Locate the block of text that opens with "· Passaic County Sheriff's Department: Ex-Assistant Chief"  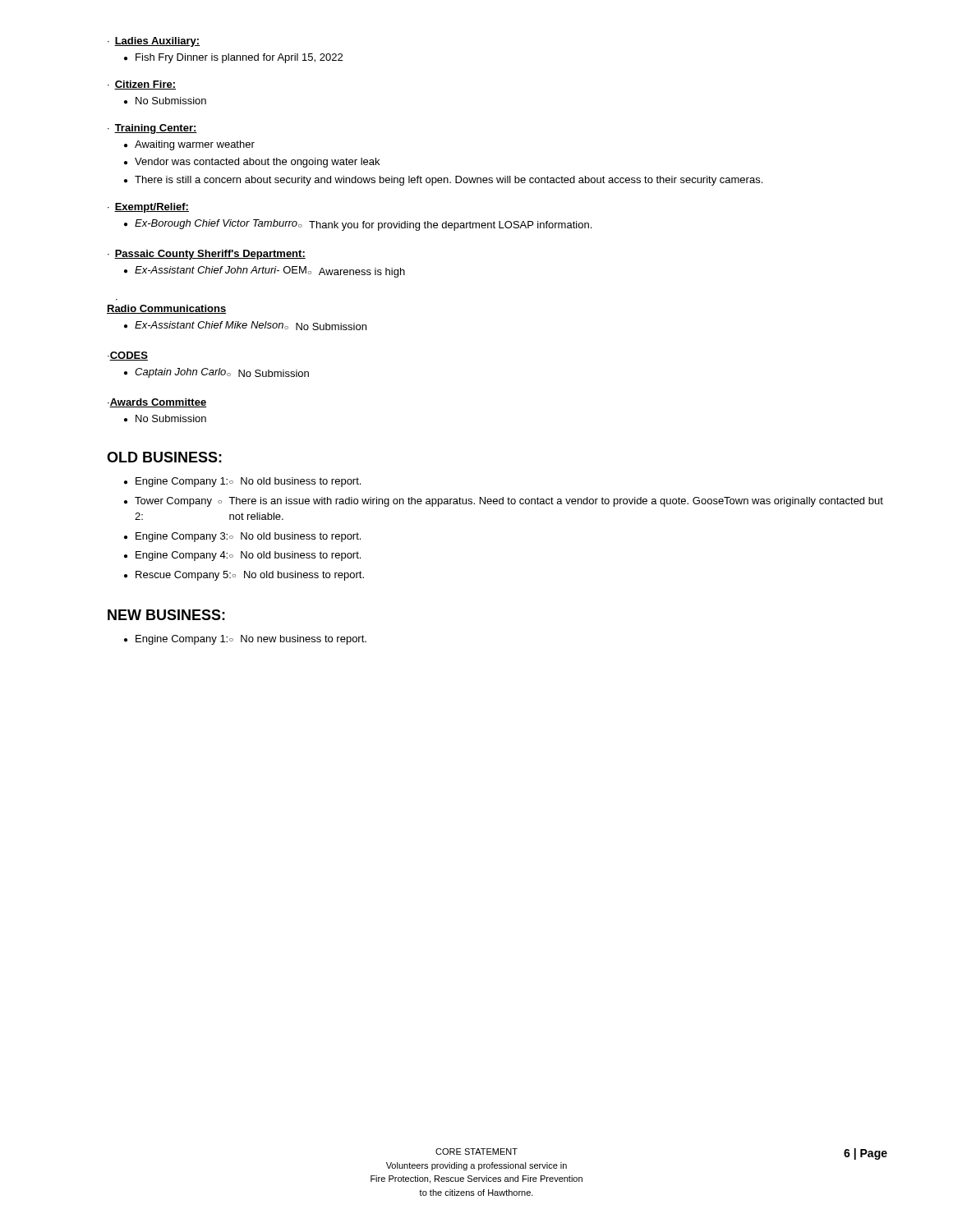coord(207,255)
